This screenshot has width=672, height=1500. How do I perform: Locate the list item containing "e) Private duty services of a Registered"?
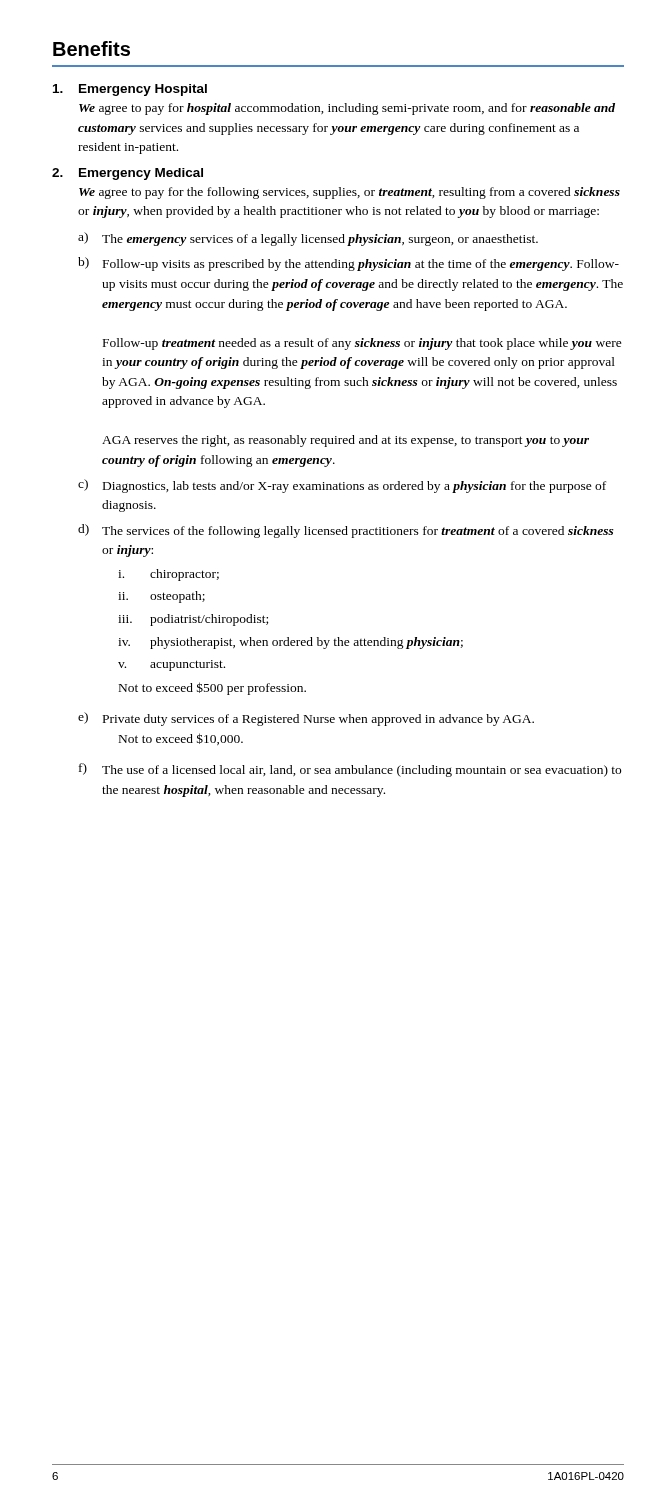click(x=351, y=732)
